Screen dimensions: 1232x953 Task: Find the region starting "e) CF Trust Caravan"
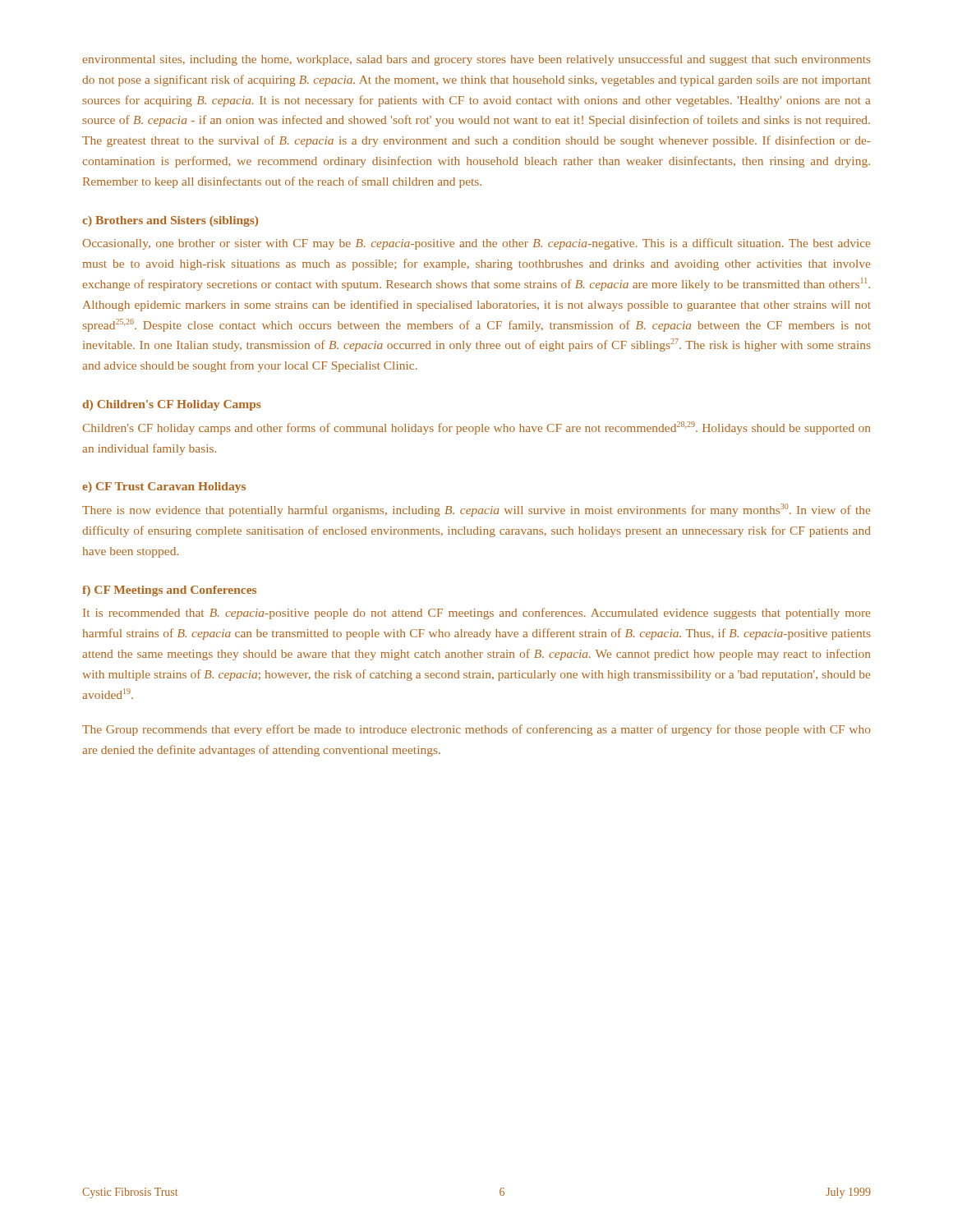tap(164, 487)
